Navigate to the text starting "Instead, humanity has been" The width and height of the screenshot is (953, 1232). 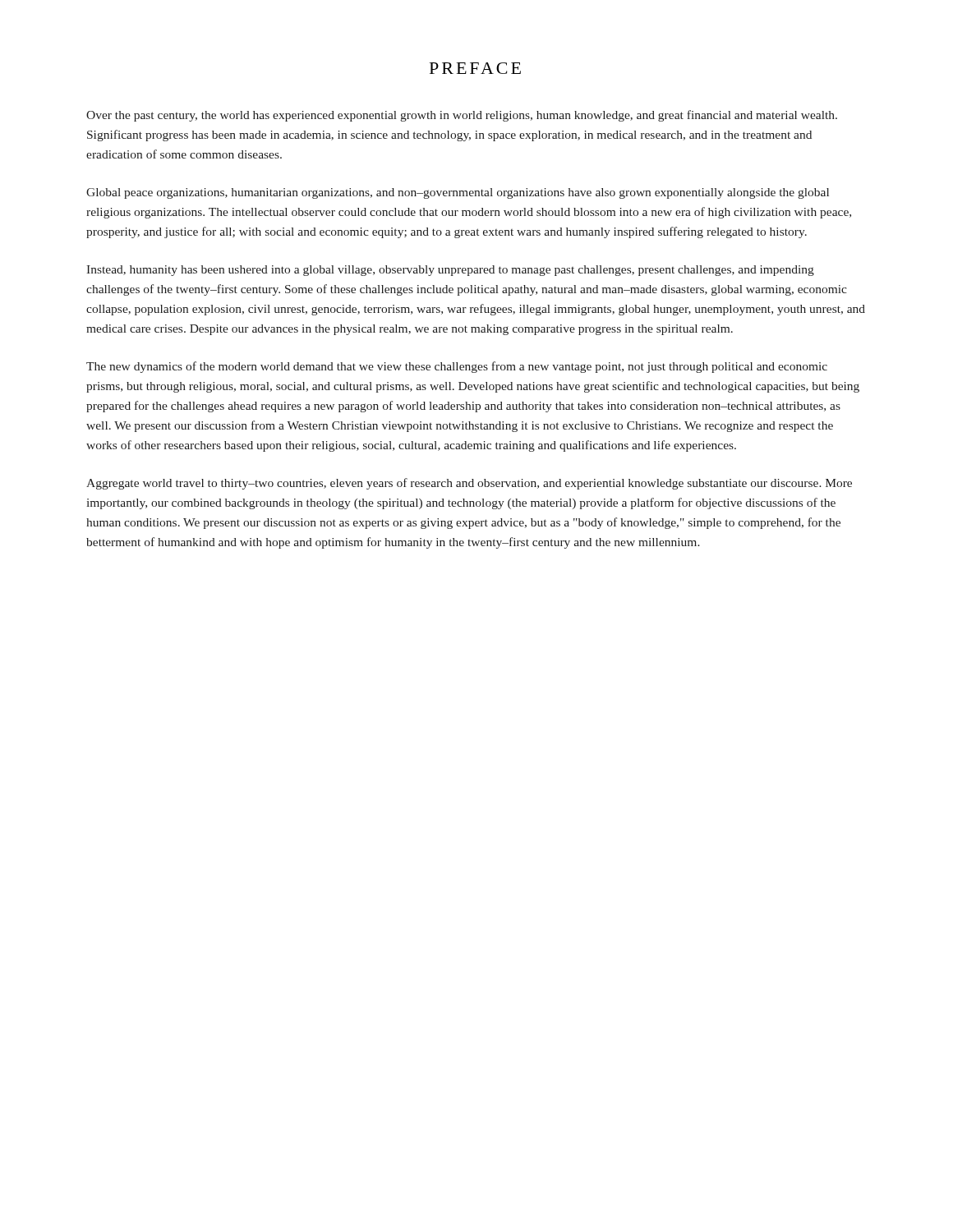point(476,299)
